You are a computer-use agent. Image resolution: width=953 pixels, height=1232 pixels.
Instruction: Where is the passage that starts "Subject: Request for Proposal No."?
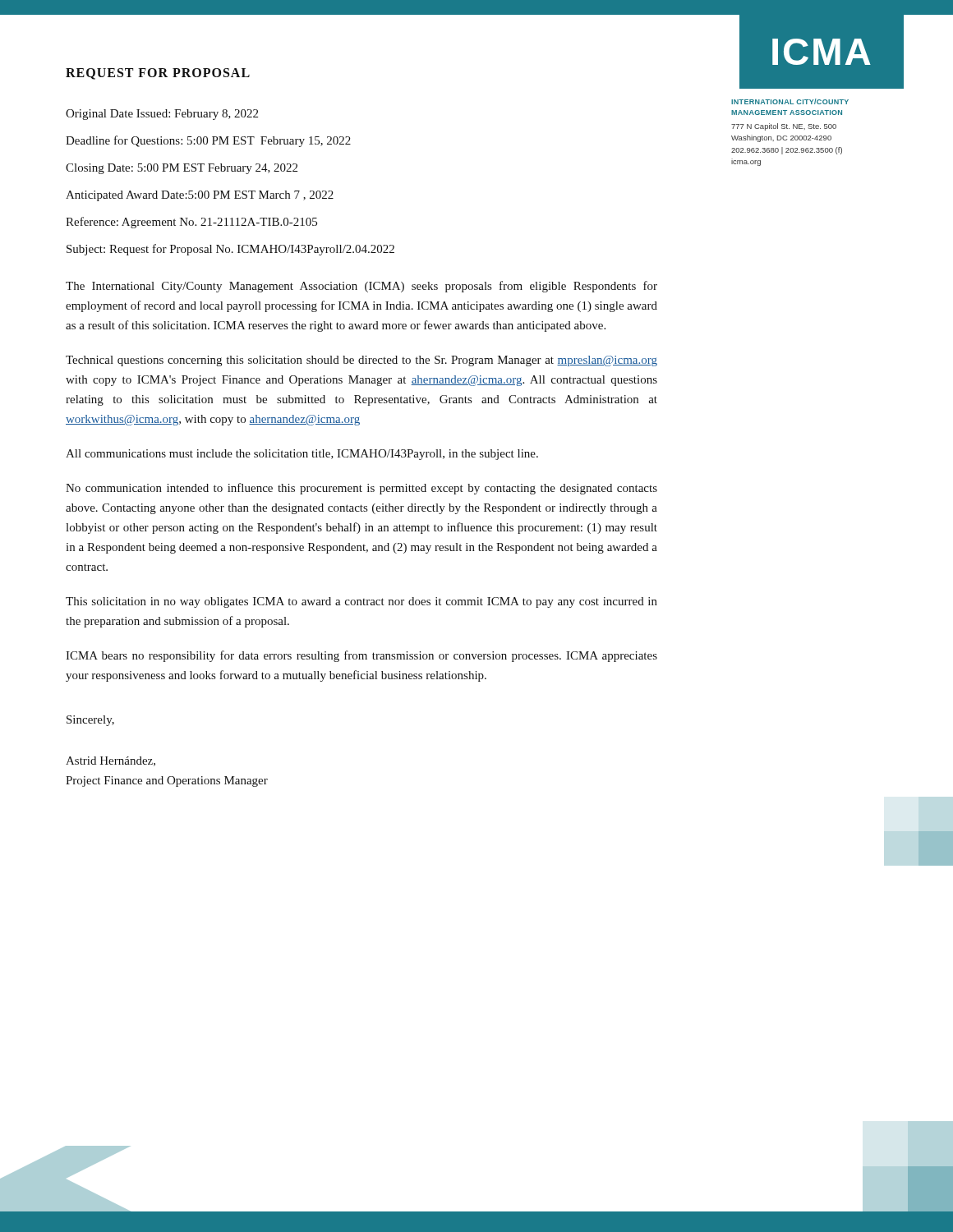[230, 249]
